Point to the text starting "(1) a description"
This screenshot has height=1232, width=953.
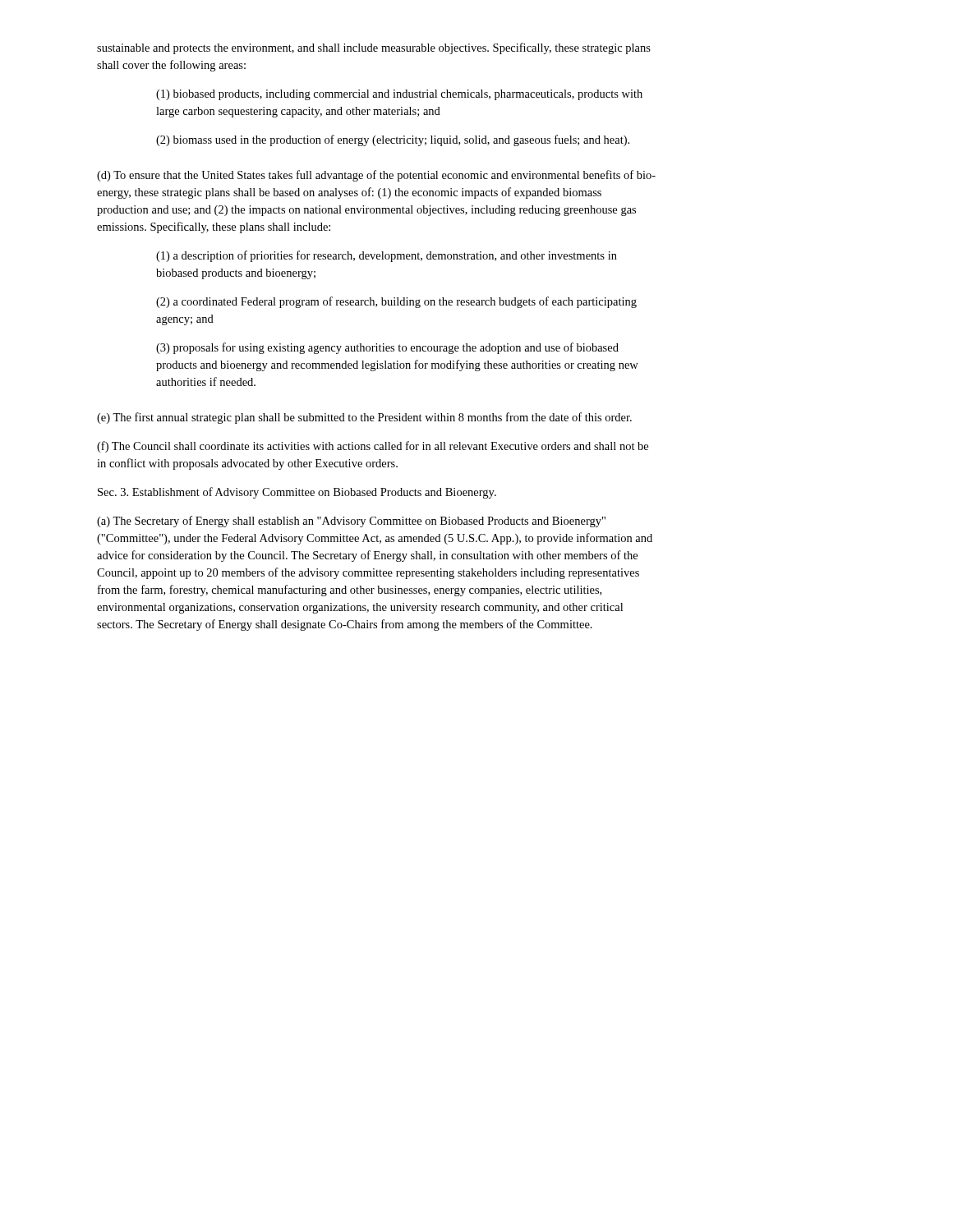coord(386,264)
